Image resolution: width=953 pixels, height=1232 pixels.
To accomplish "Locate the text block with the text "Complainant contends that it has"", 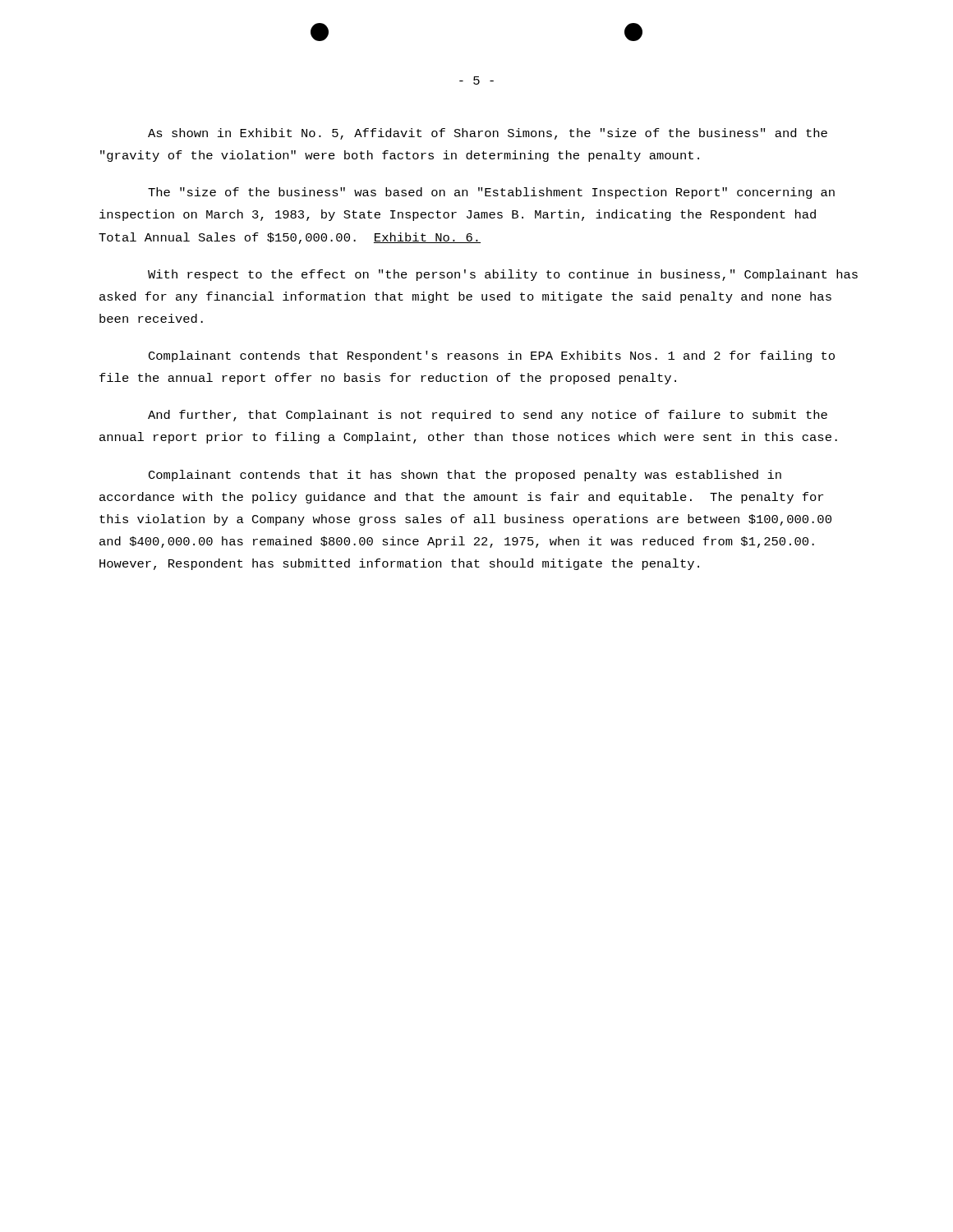I will pyautogui.click(x=465, y=520).
